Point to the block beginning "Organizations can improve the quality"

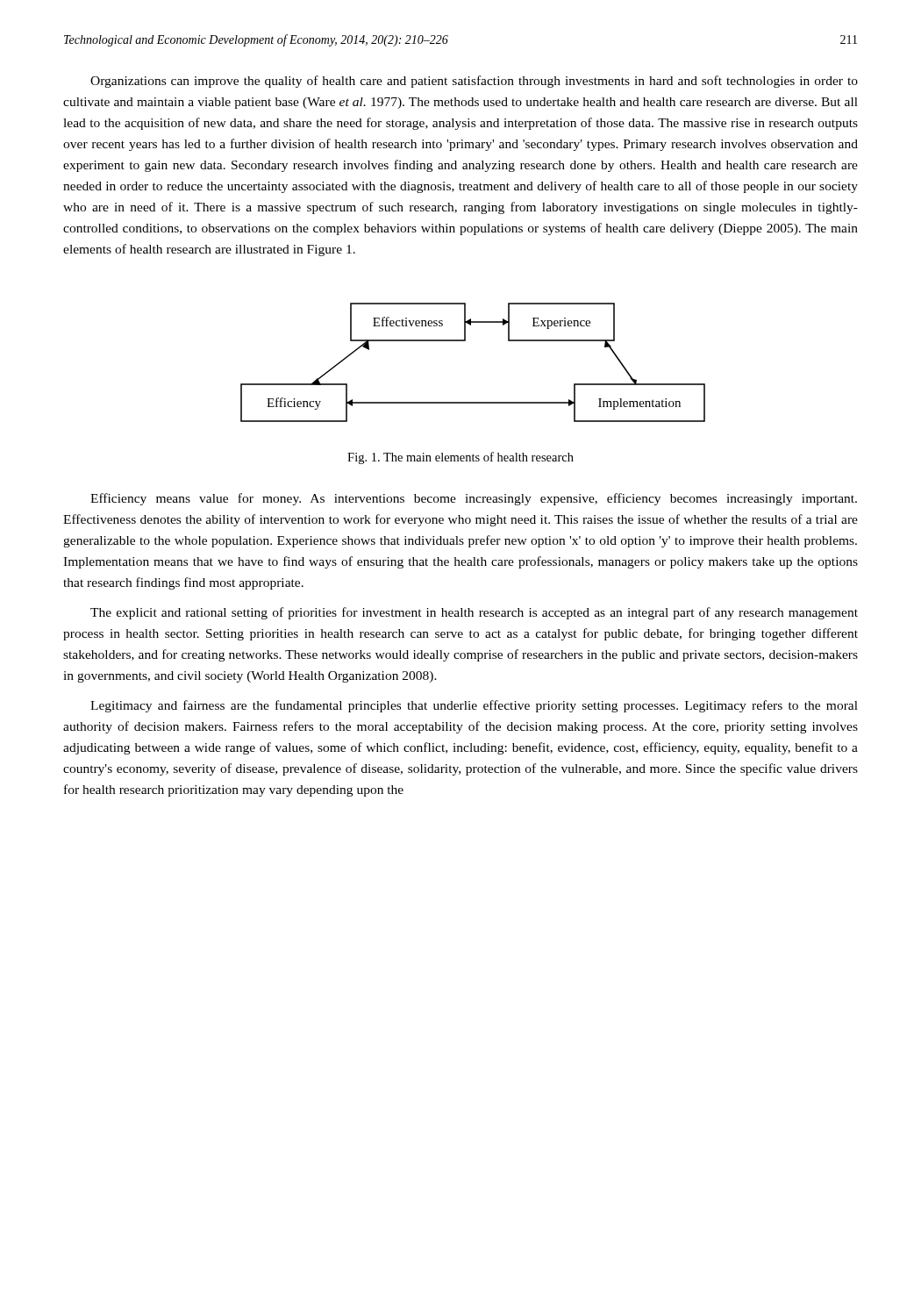tap(460, 165)
